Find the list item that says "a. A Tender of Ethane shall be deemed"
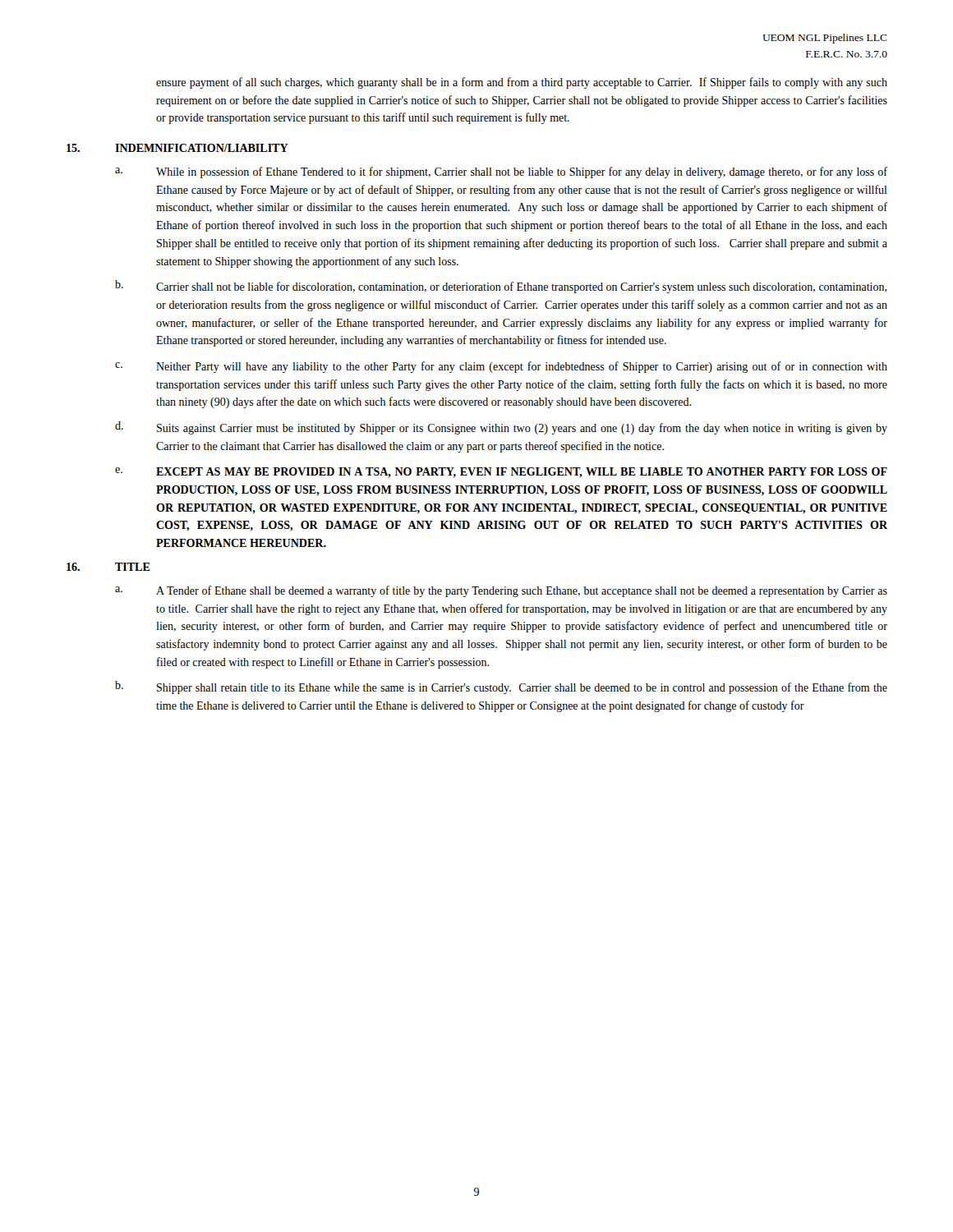The image size is (953, 1232). (x=501, y=627)
